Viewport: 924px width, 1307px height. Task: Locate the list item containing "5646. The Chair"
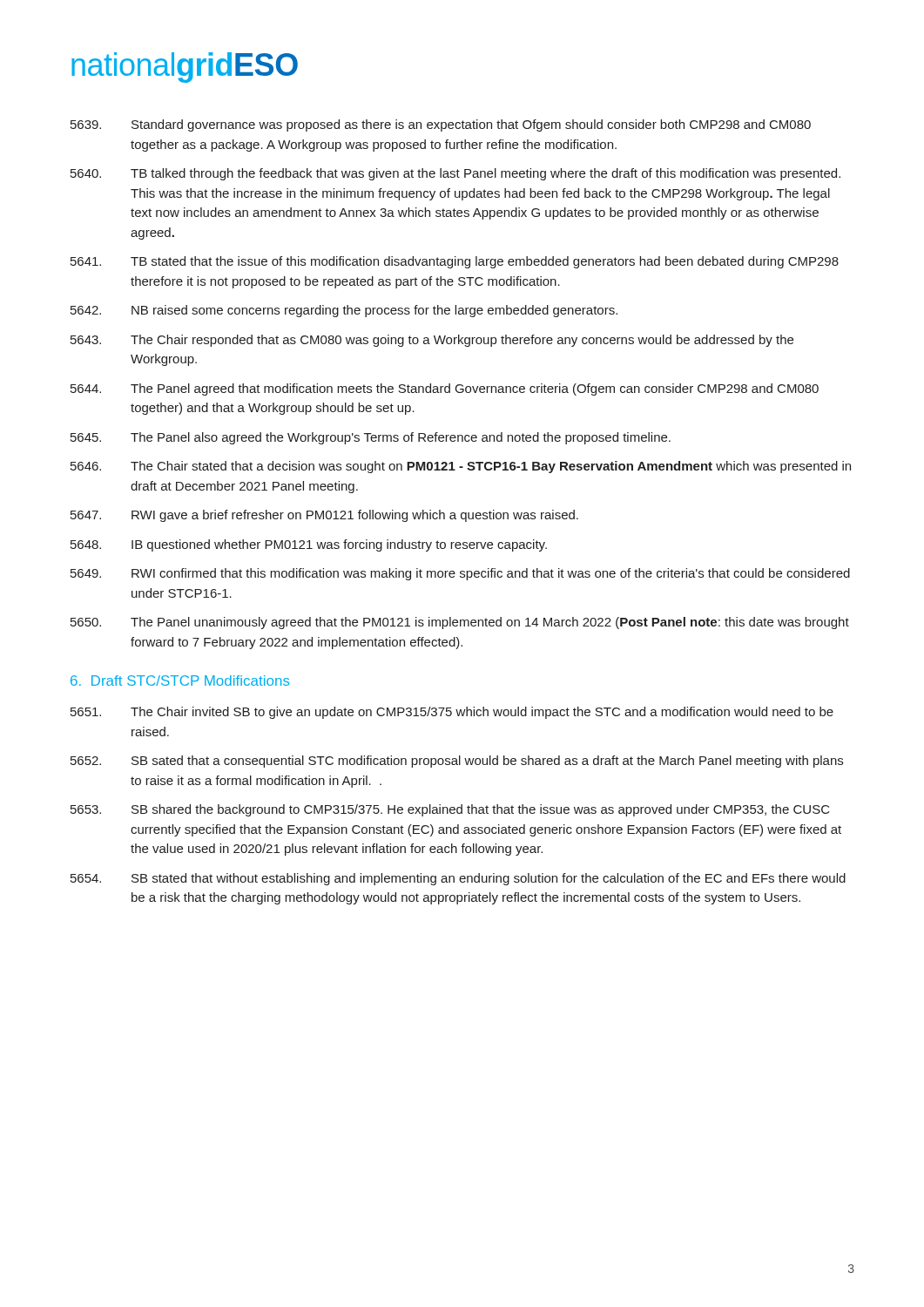point(462,476)
